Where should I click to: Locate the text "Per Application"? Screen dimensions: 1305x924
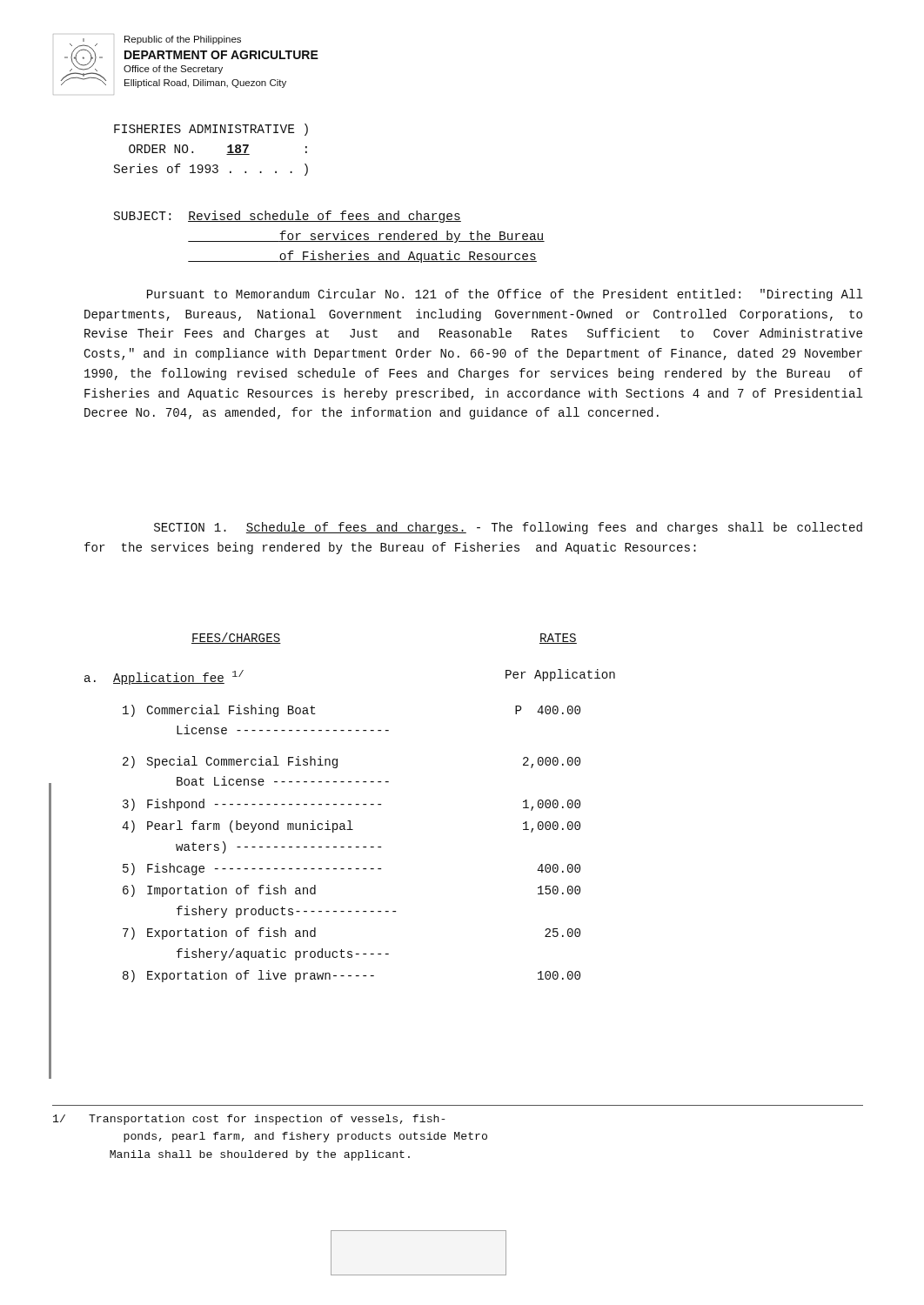560,675
